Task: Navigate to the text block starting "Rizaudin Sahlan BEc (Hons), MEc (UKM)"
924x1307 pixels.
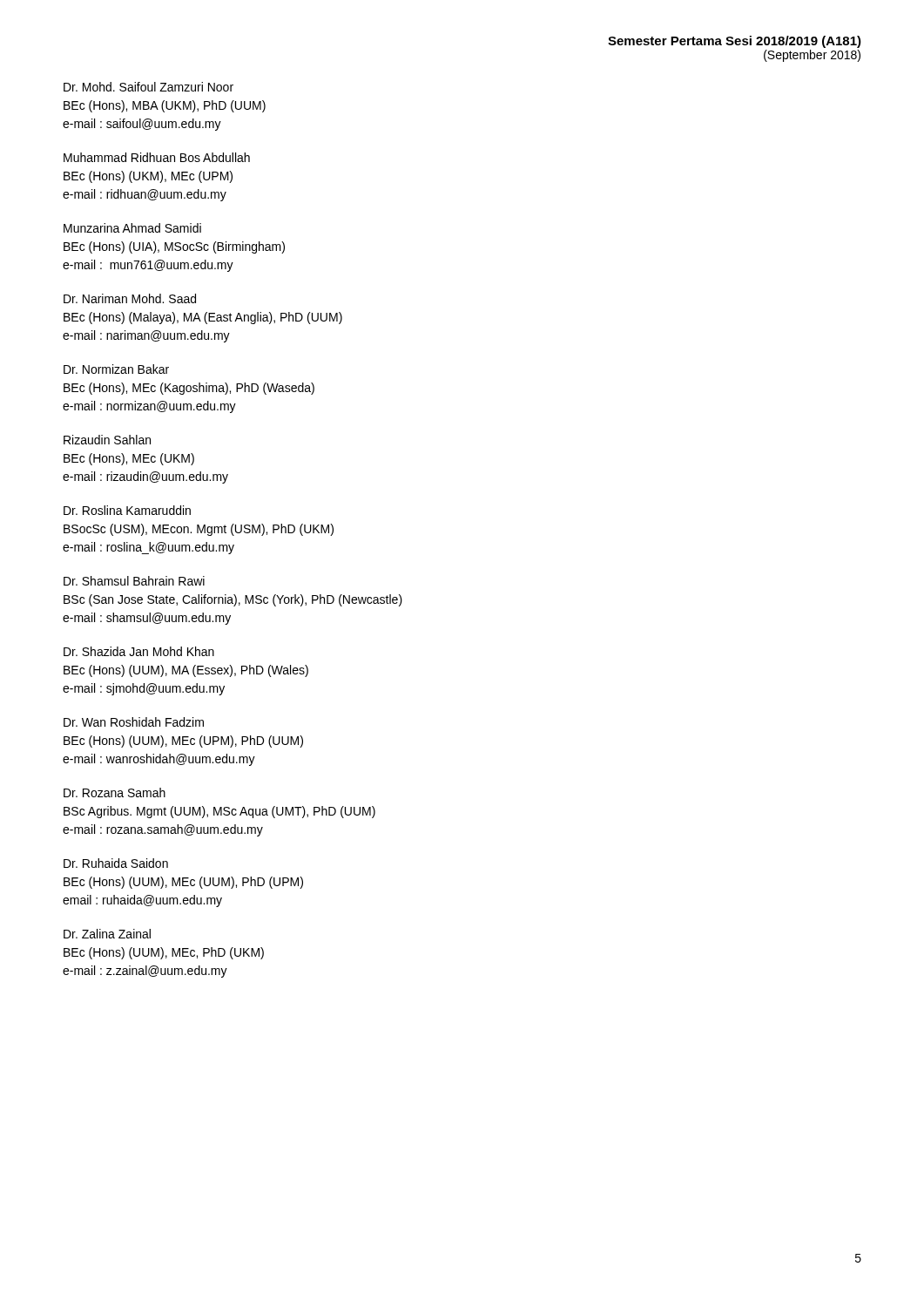Action: 145,458
